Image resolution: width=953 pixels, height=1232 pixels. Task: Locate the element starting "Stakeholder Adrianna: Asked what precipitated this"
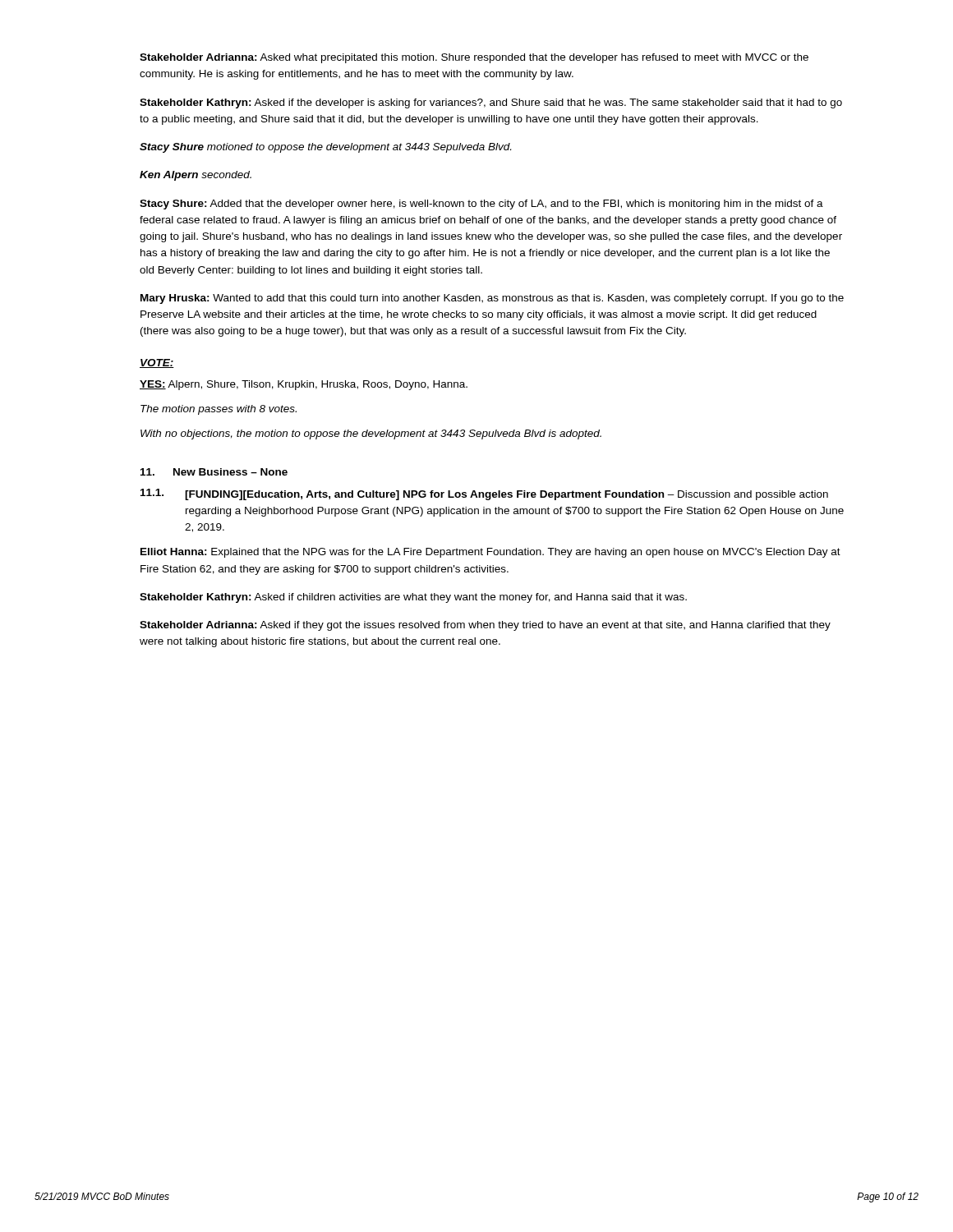(x=474, y=65)
